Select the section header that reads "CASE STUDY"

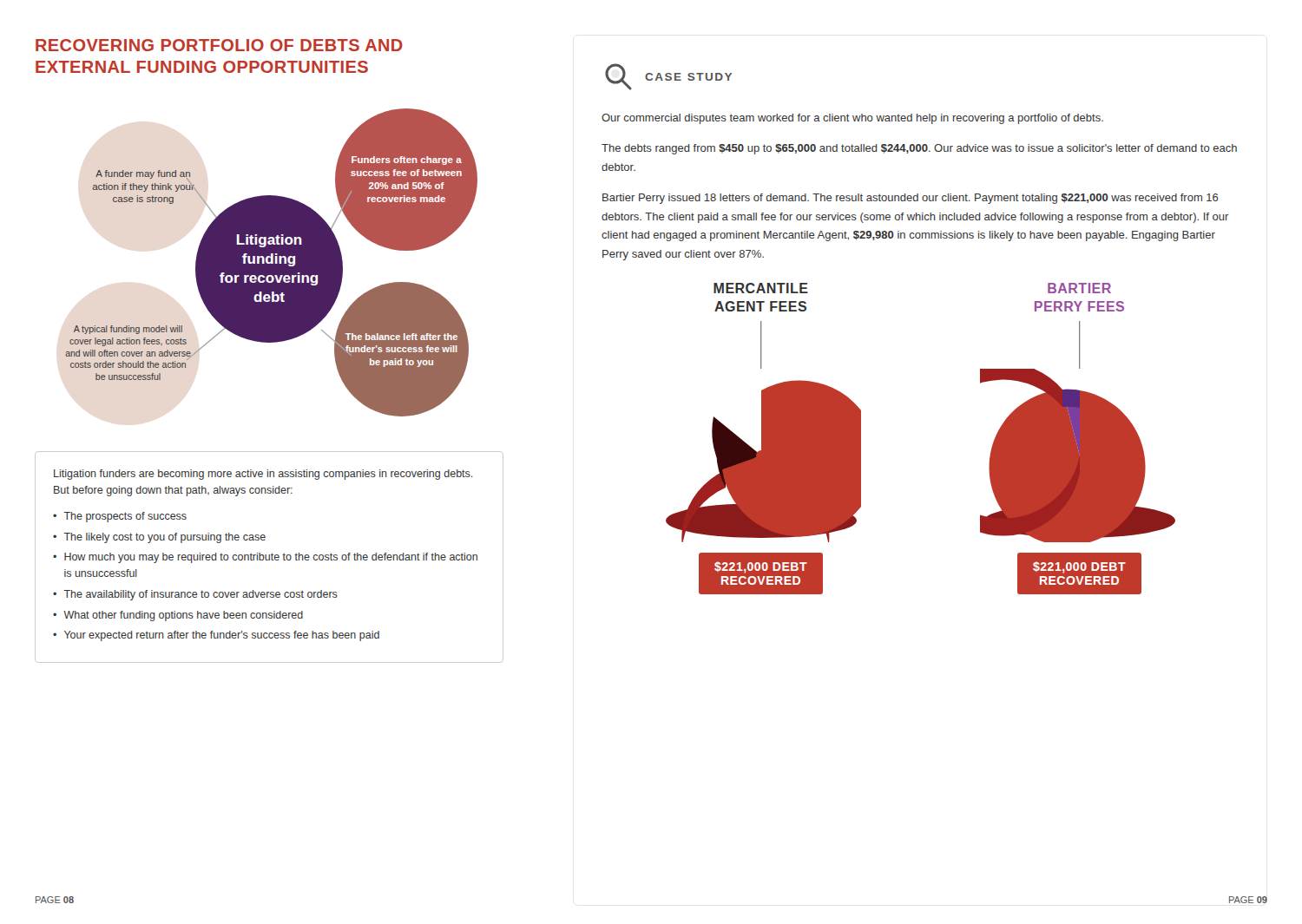(x=667, y=76)
